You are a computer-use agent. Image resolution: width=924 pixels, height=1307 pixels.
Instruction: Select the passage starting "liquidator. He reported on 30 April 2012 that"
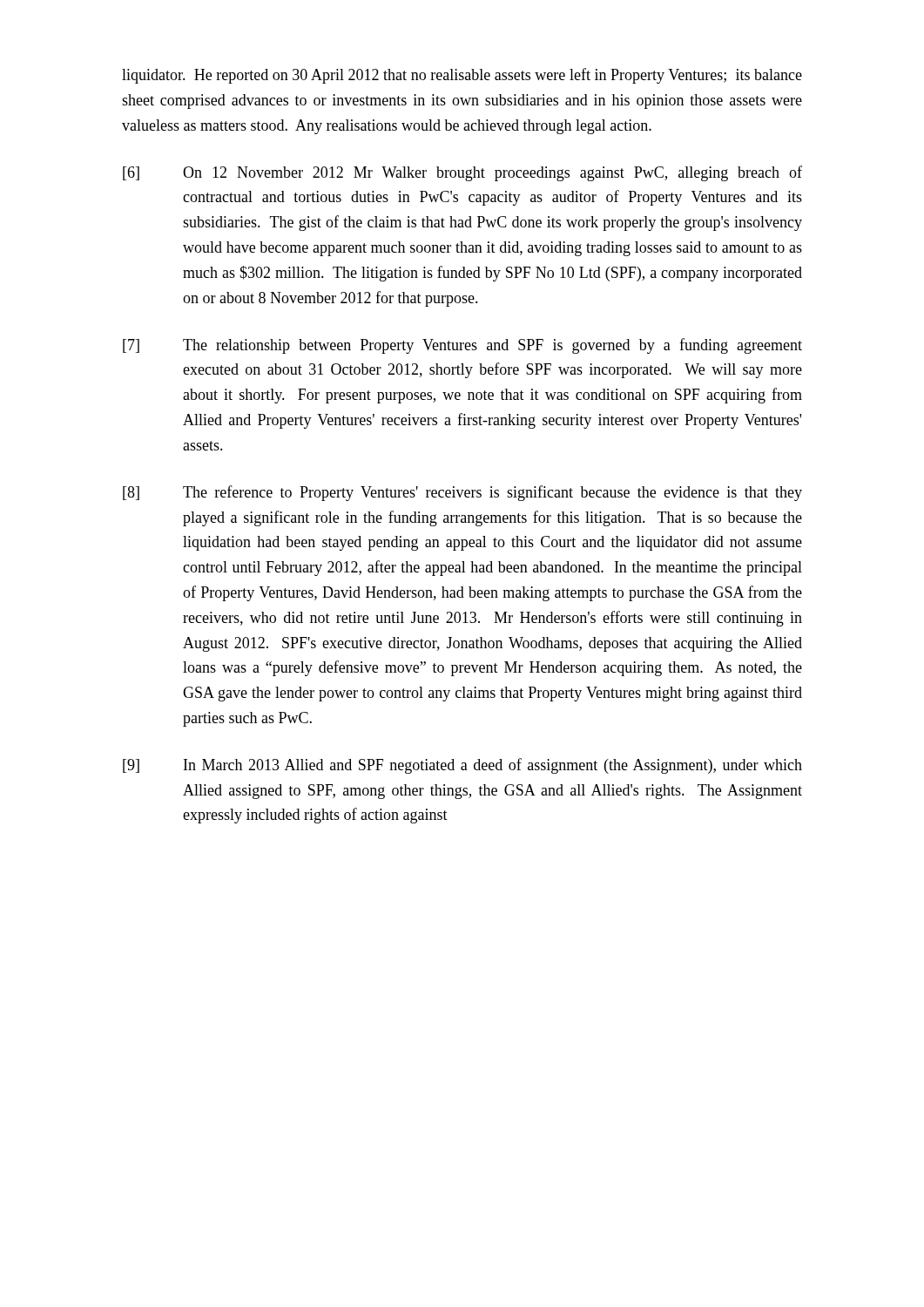click(462, 100)
